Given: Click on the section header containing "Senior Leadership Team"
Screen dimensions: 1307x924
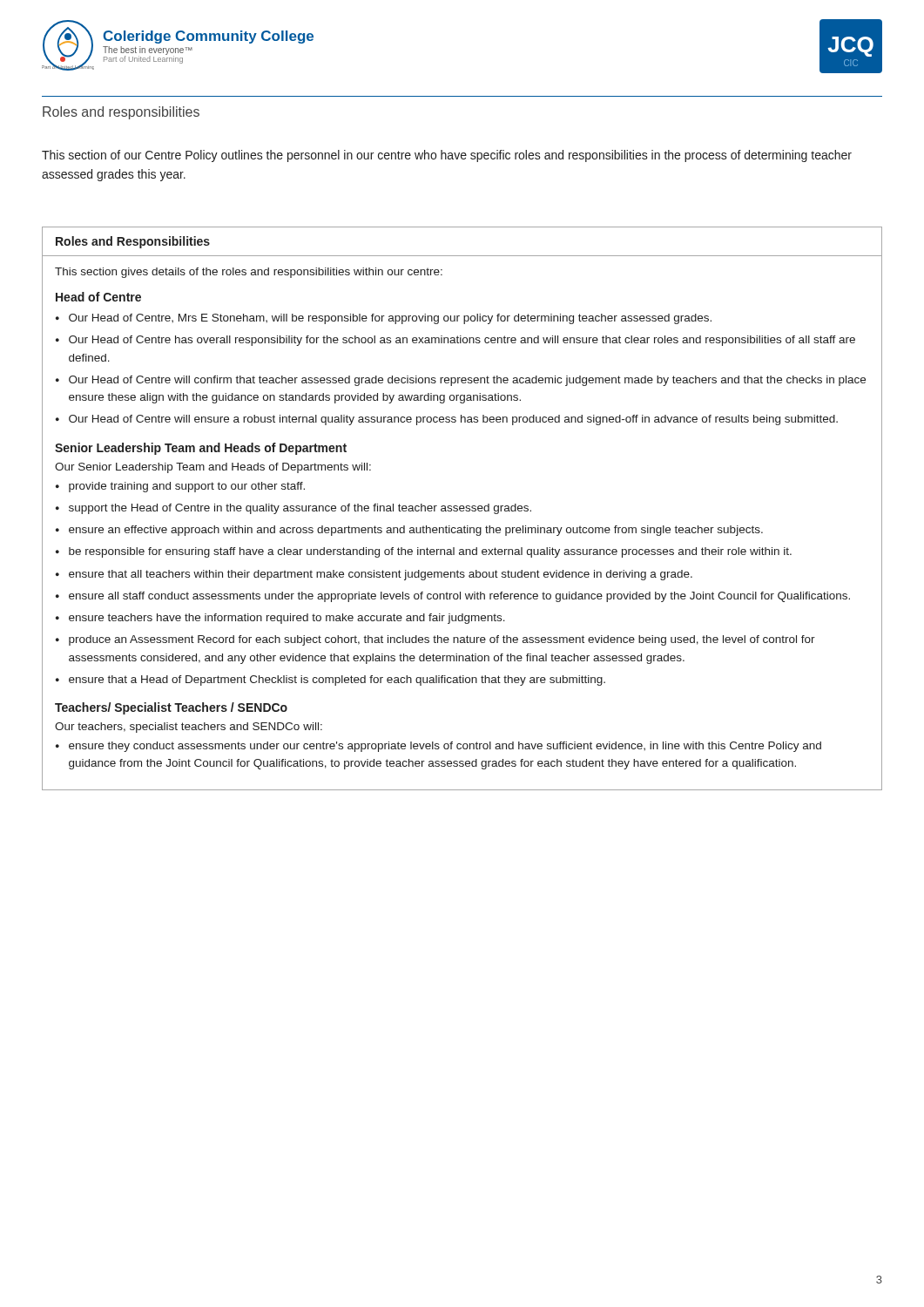Looking at the screenshot, I should tap(201, 447).
